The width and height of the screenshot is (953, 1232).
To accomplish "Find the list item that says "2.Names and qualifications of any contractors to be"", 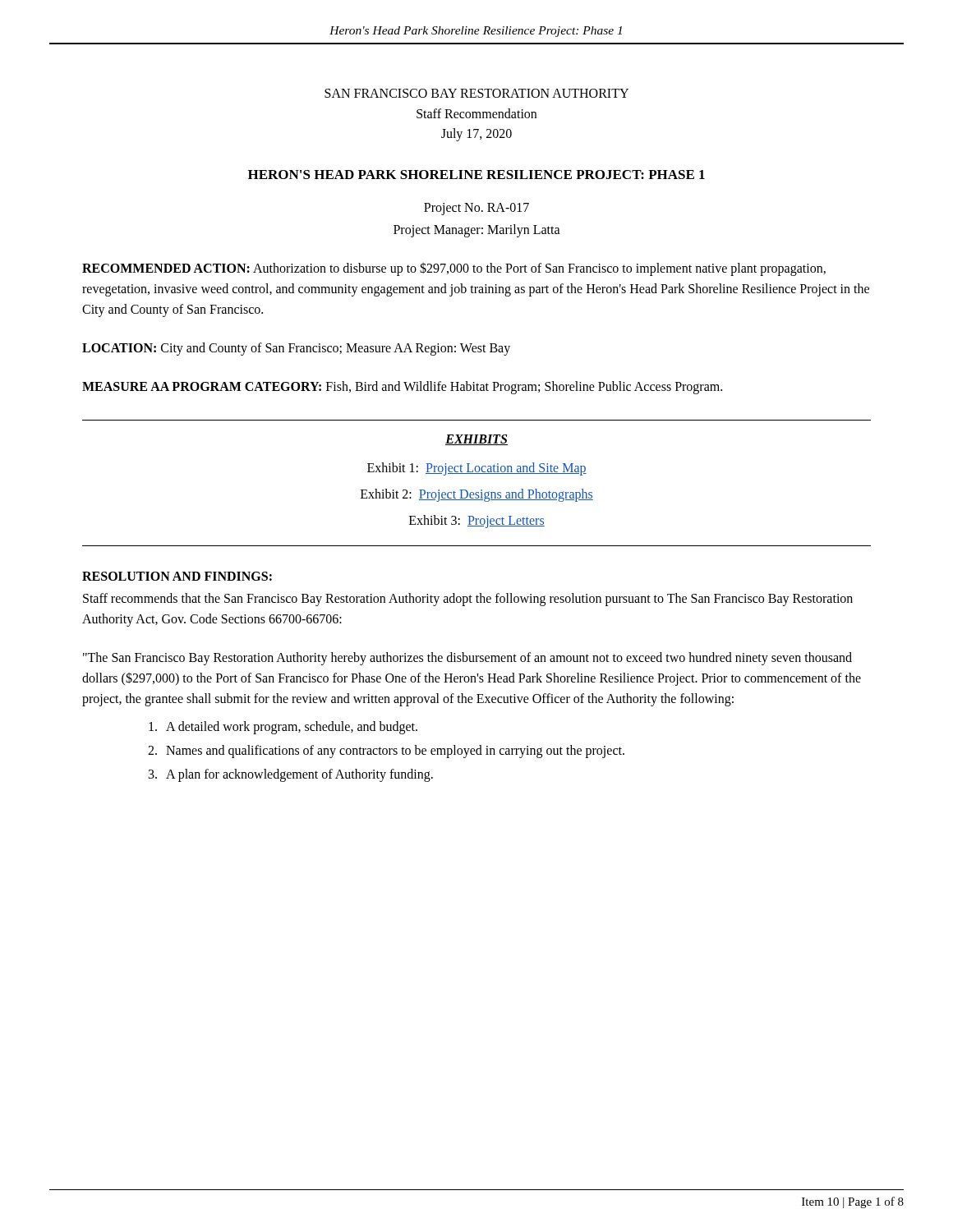I will click(501, 751).
